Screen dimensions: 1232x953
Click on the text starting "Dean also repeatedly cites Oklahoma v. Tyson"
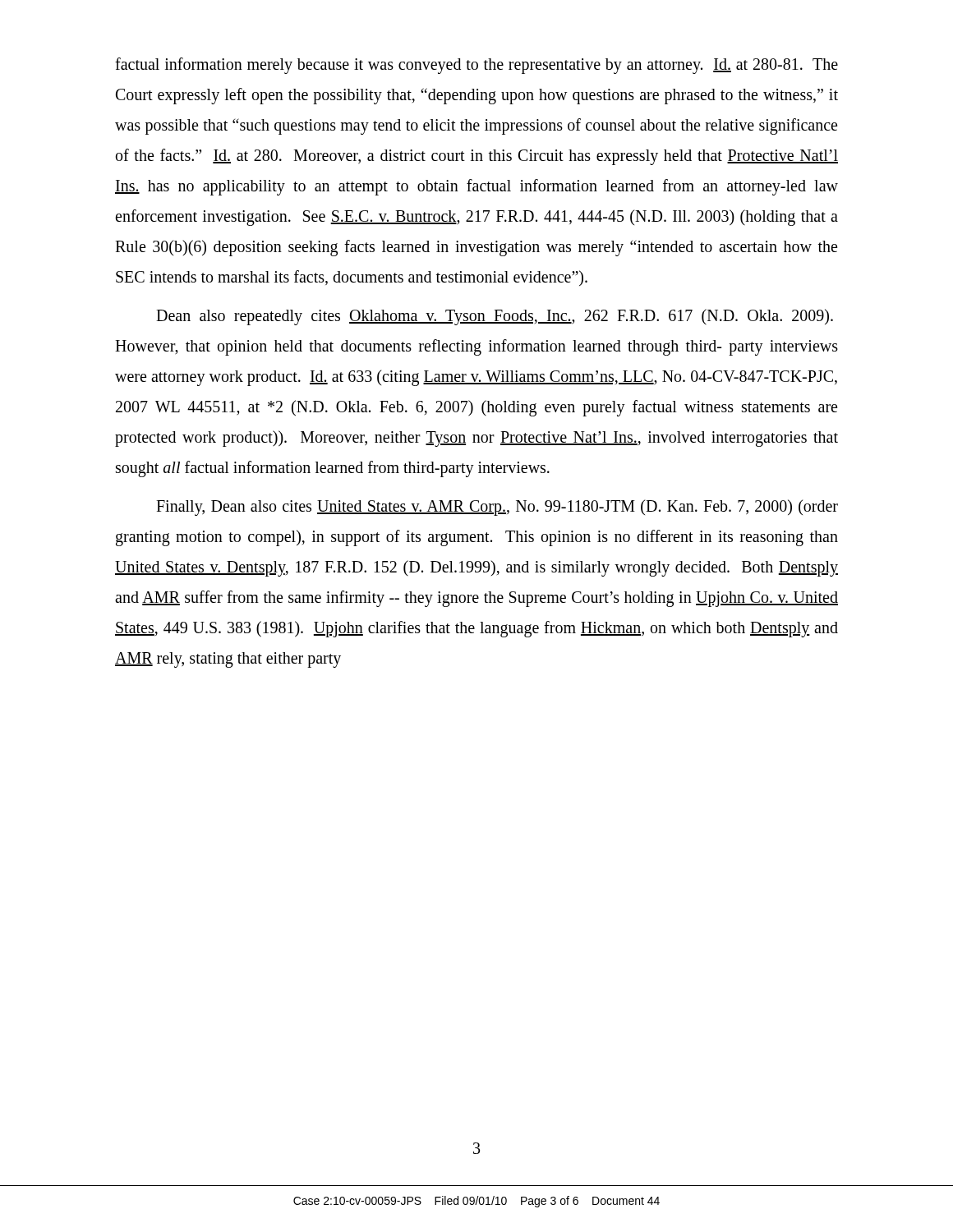coord(476,391)
